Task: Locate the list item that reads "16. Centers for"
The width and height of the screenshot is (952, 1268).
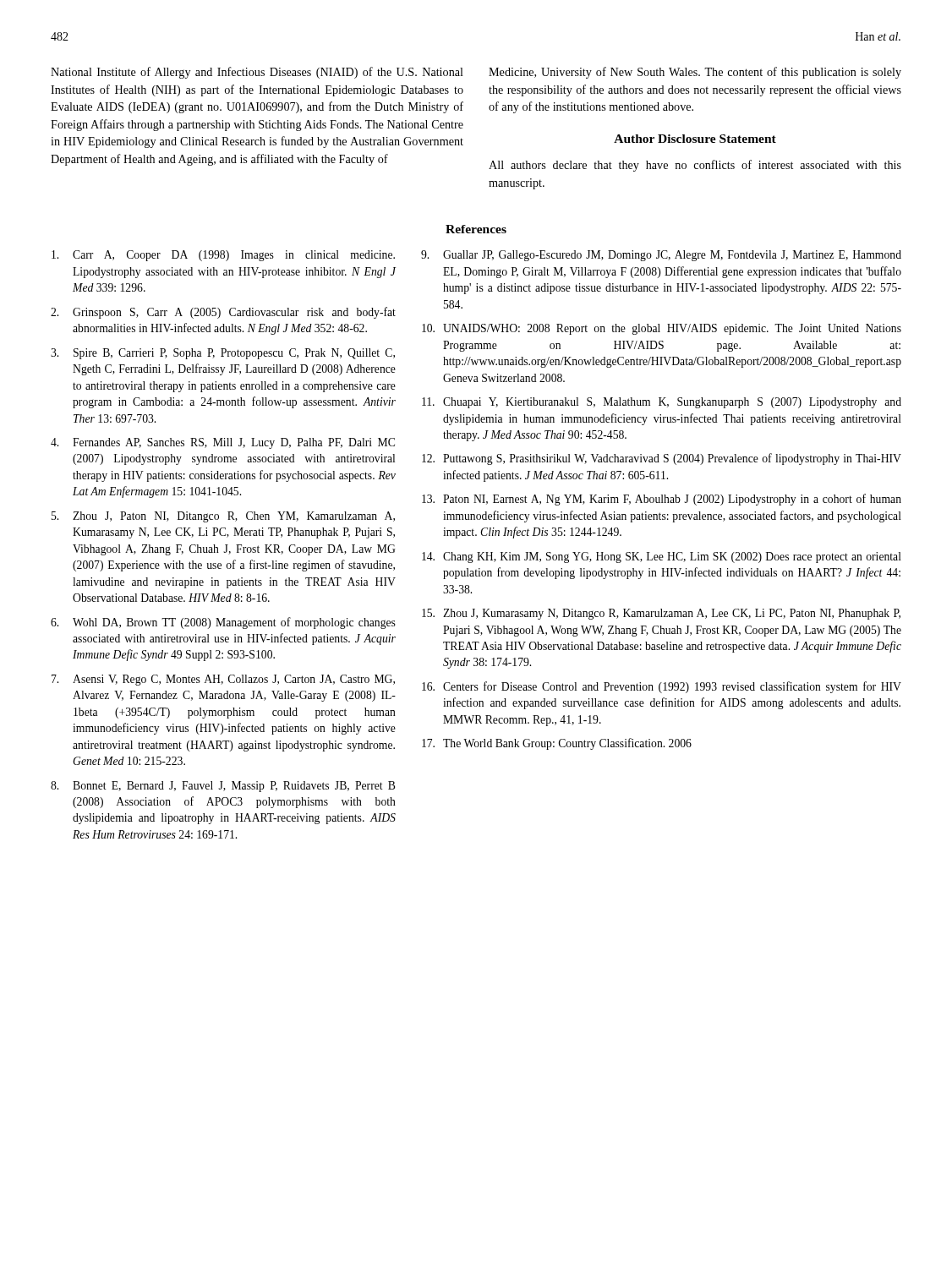Action: (x=661, y=703)
